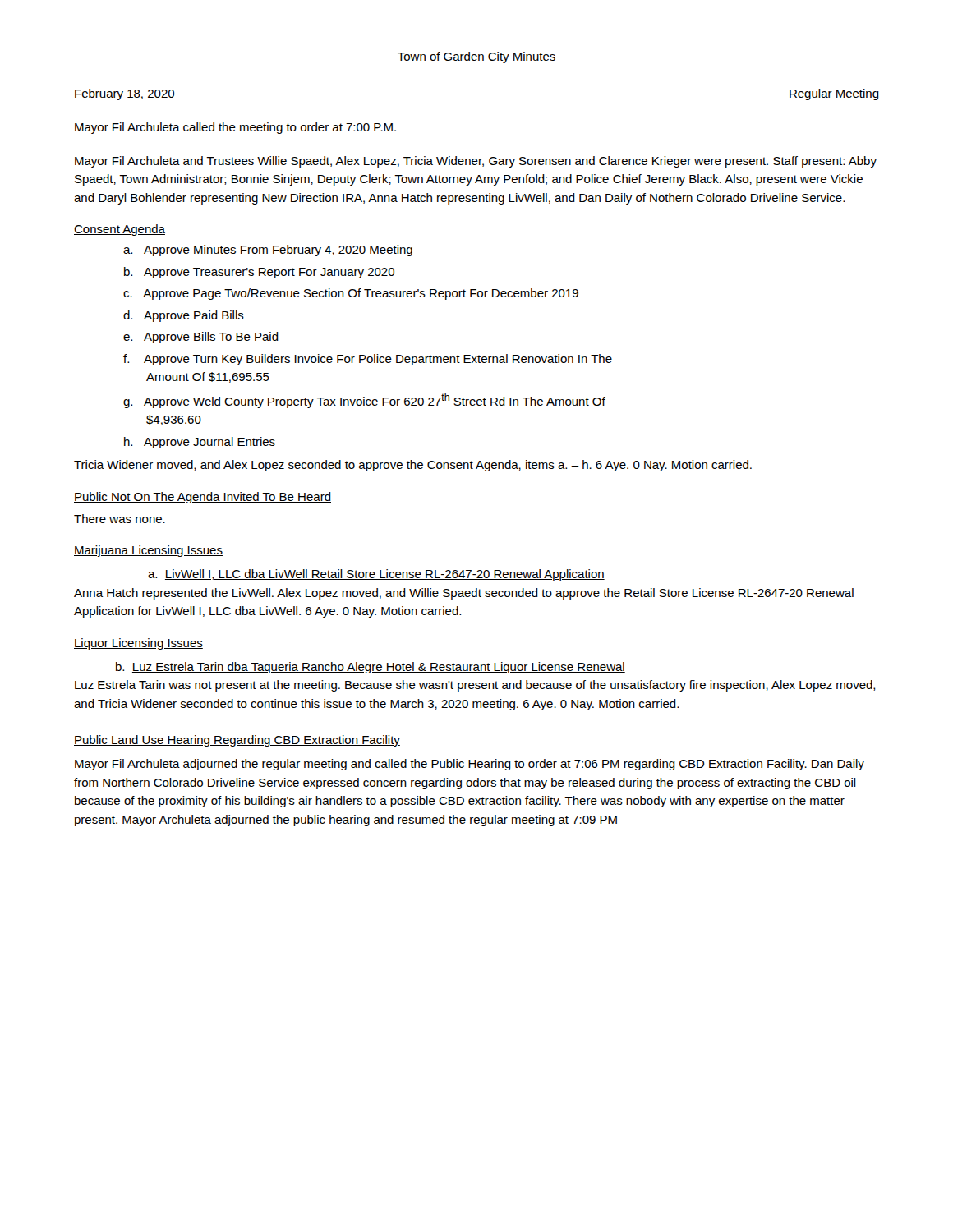The width and height of the screenshot is (953, 1232).
Task: Locate the text "February 18, 2020 Regular Meeting"
Action: tap(130, 94)
